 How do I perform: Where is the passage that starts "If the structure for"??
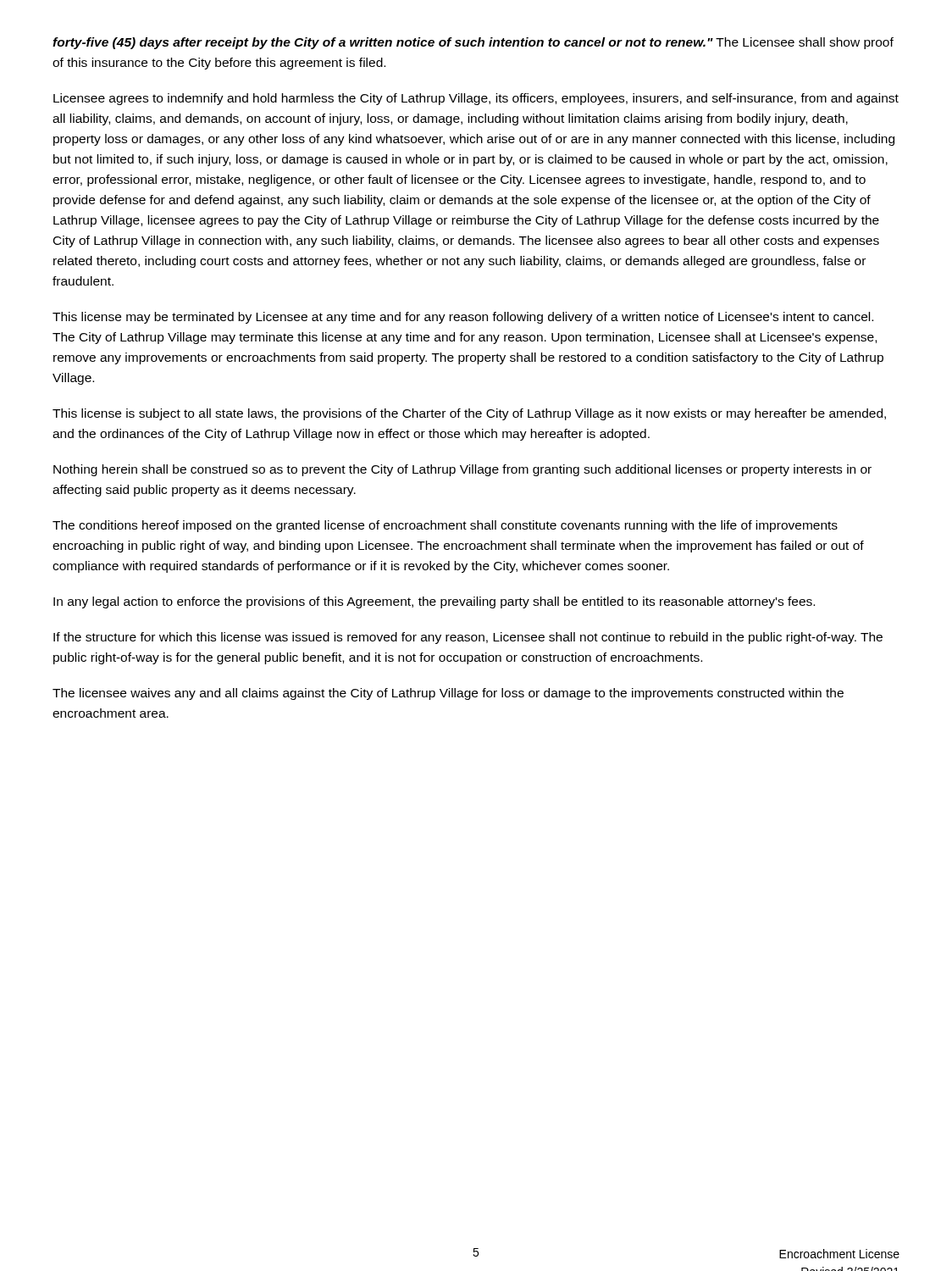(468, 647)
